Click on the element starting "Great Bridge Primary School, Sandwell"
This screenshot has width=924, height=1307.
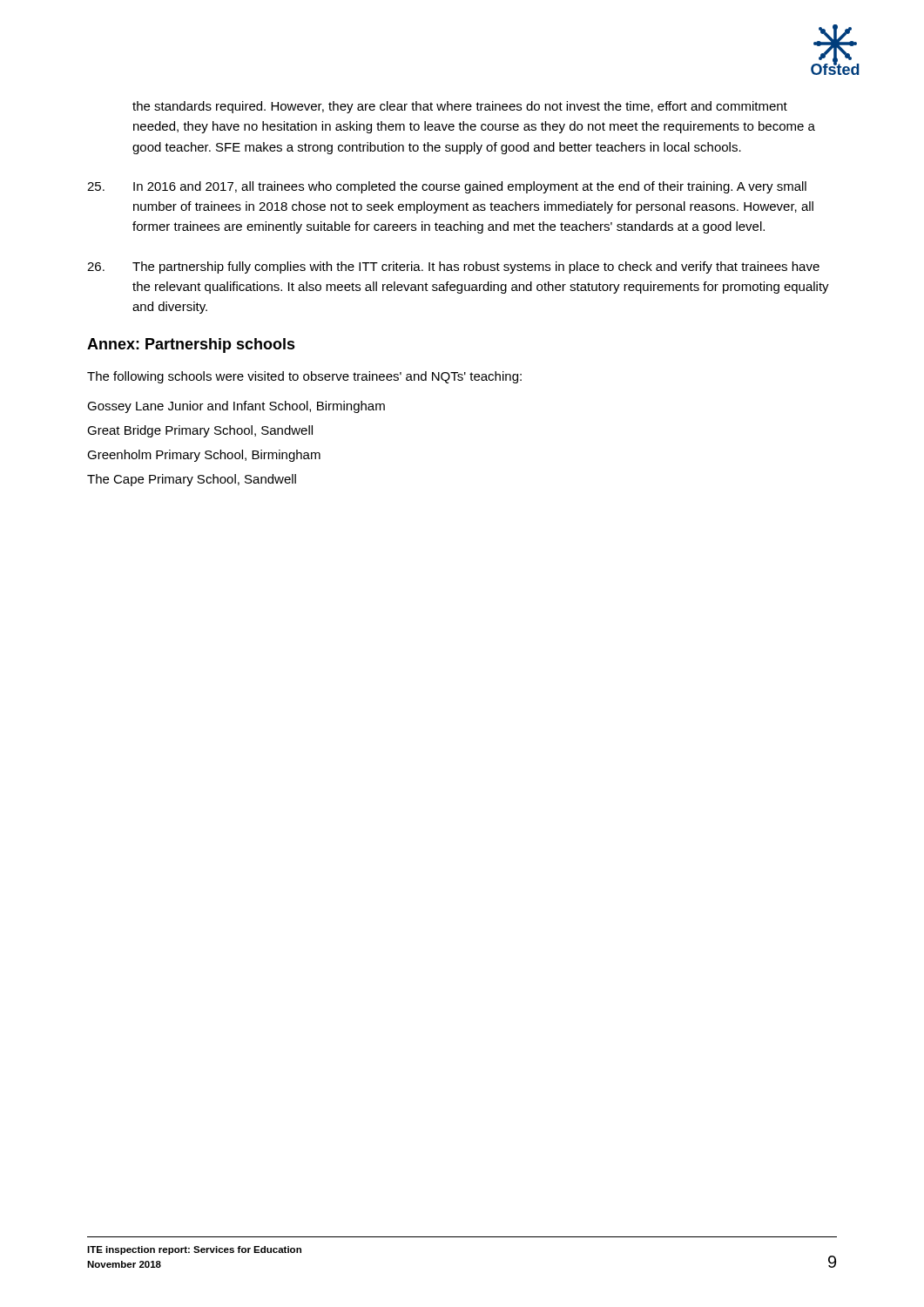[200, 430]
